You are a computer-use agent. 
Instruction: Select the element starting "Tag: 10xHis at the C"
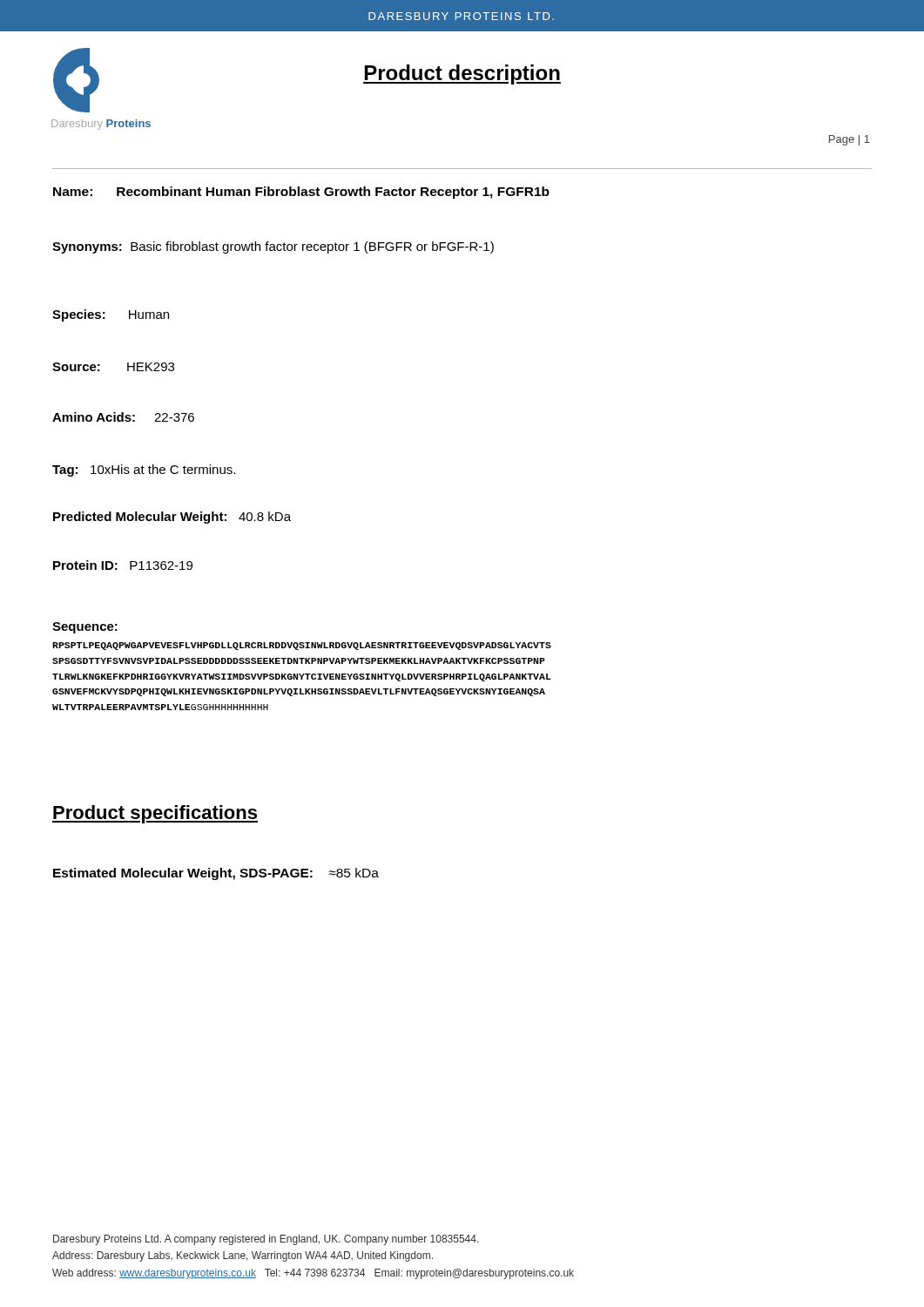(144, 469)
